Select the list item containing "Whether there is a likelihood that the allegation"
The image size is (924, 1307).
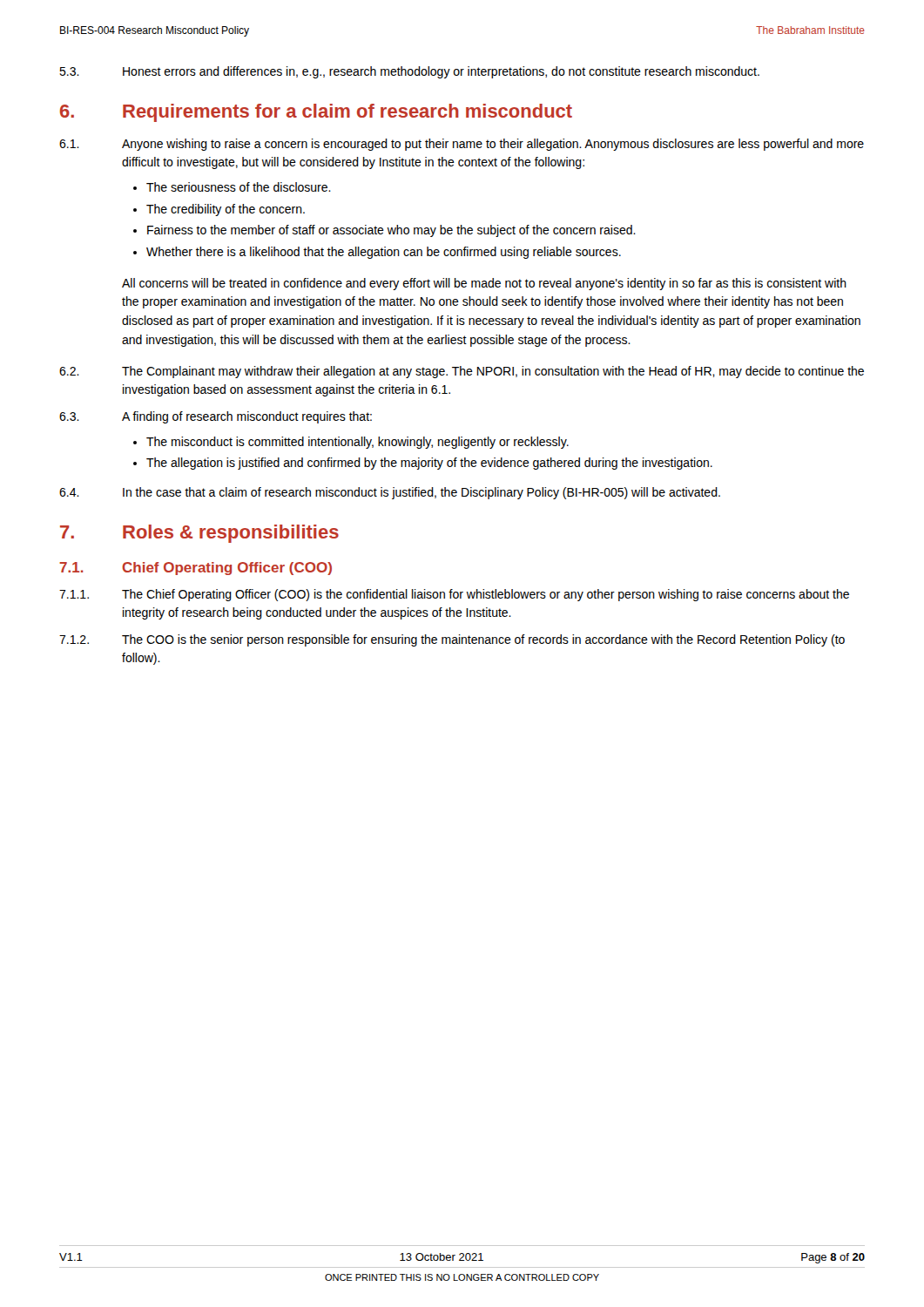pos(384,252)
